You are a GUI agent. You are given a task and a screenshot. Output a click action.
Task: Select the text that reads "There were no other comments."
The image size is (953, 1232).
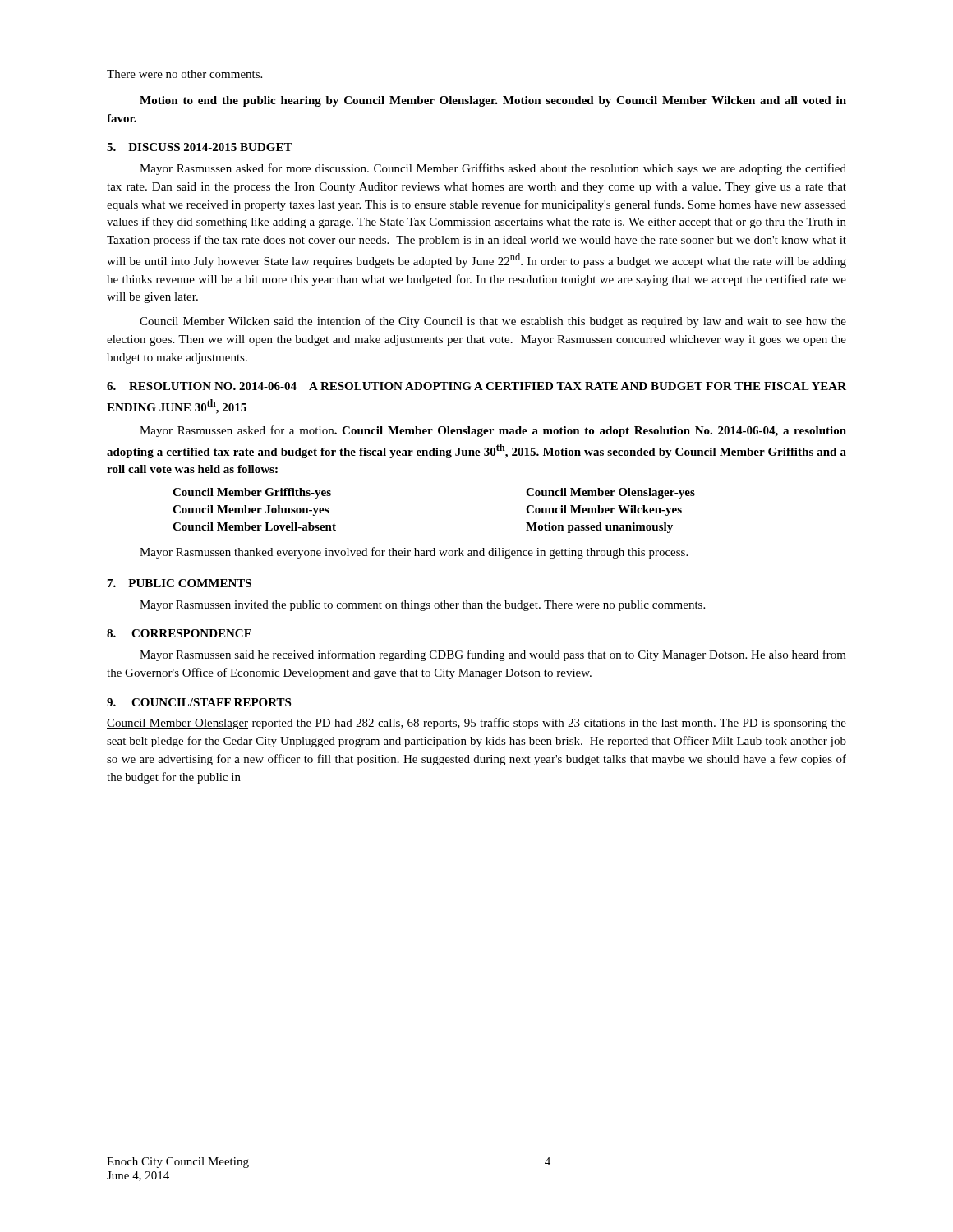(x=184, y=74)
